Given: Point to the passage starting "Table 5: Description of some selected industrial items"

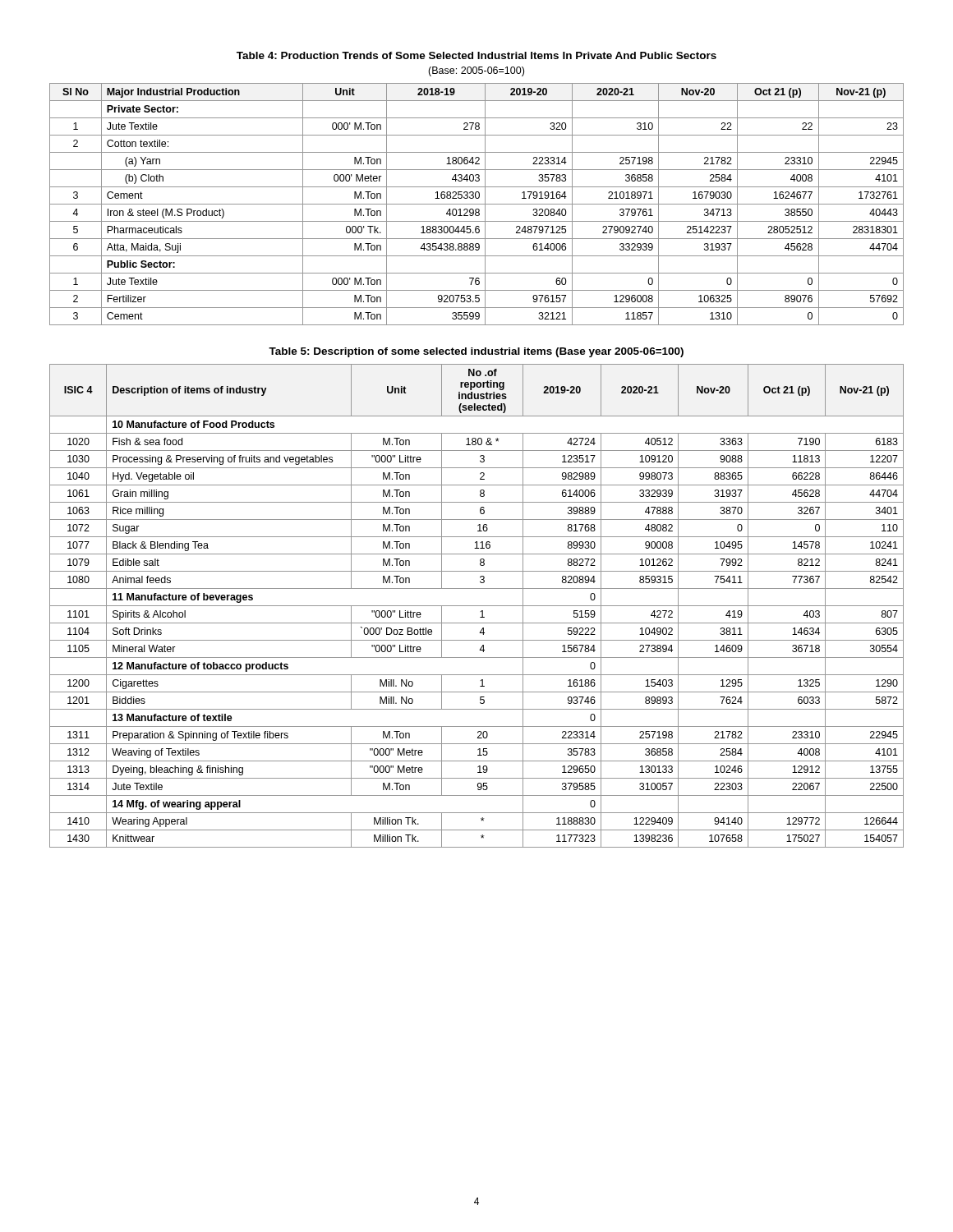Looking at the screenshot, I should (476, 351).
